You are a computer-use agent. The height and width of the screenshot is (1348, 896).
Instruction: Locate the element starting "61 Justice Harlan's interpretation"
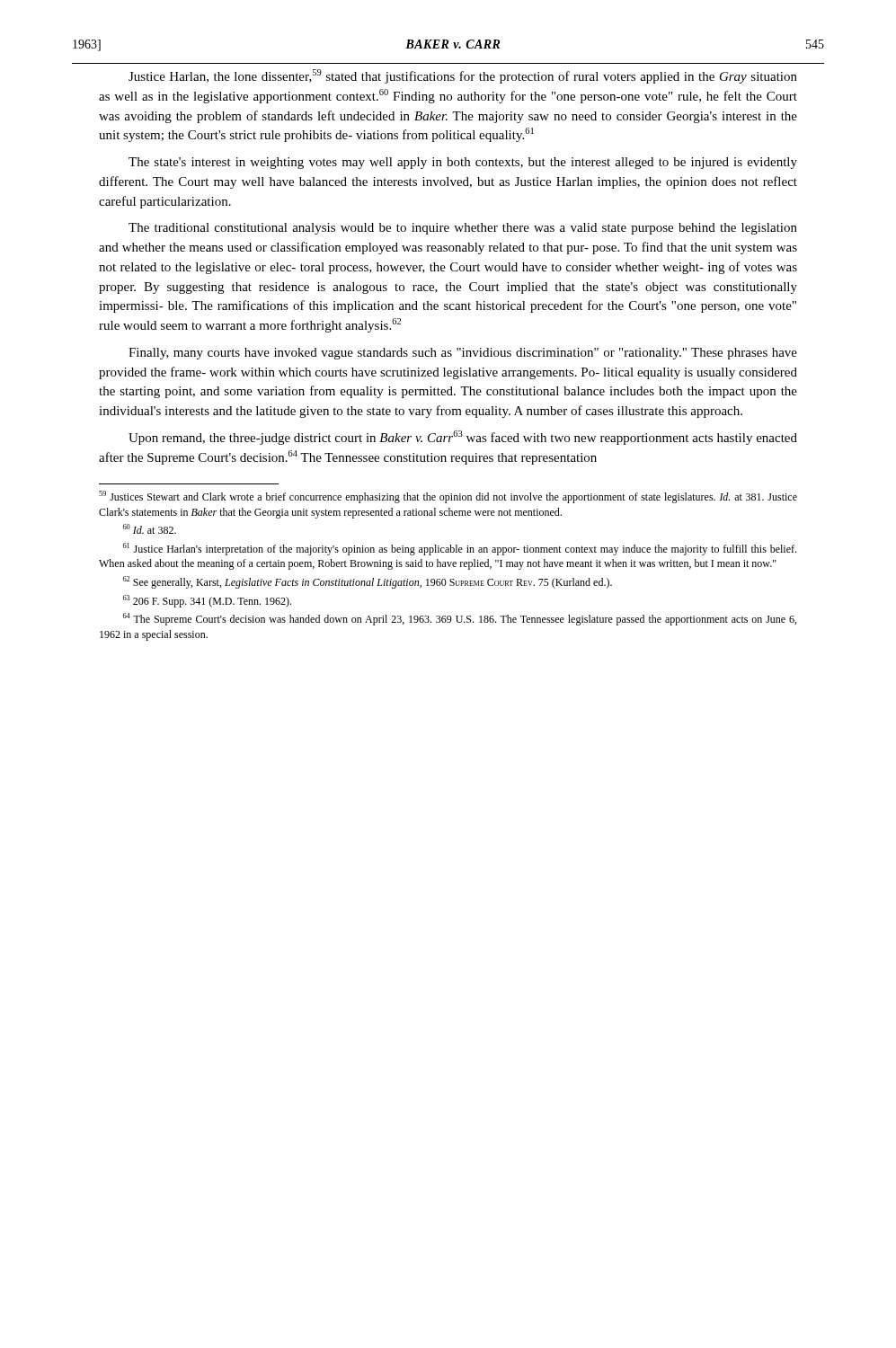[448, 557]
